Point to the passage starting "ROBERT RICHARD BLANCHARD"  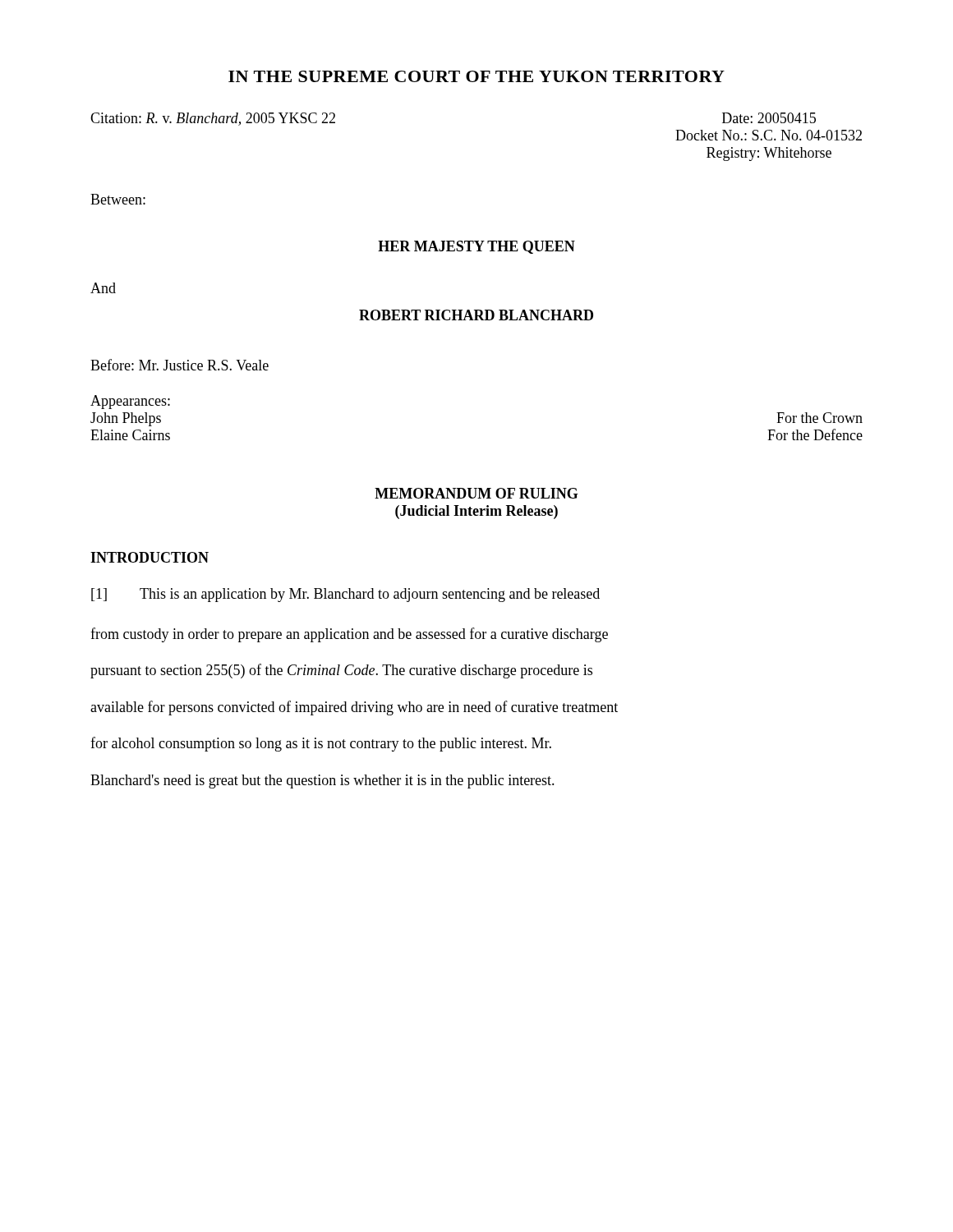click(476, 315)
